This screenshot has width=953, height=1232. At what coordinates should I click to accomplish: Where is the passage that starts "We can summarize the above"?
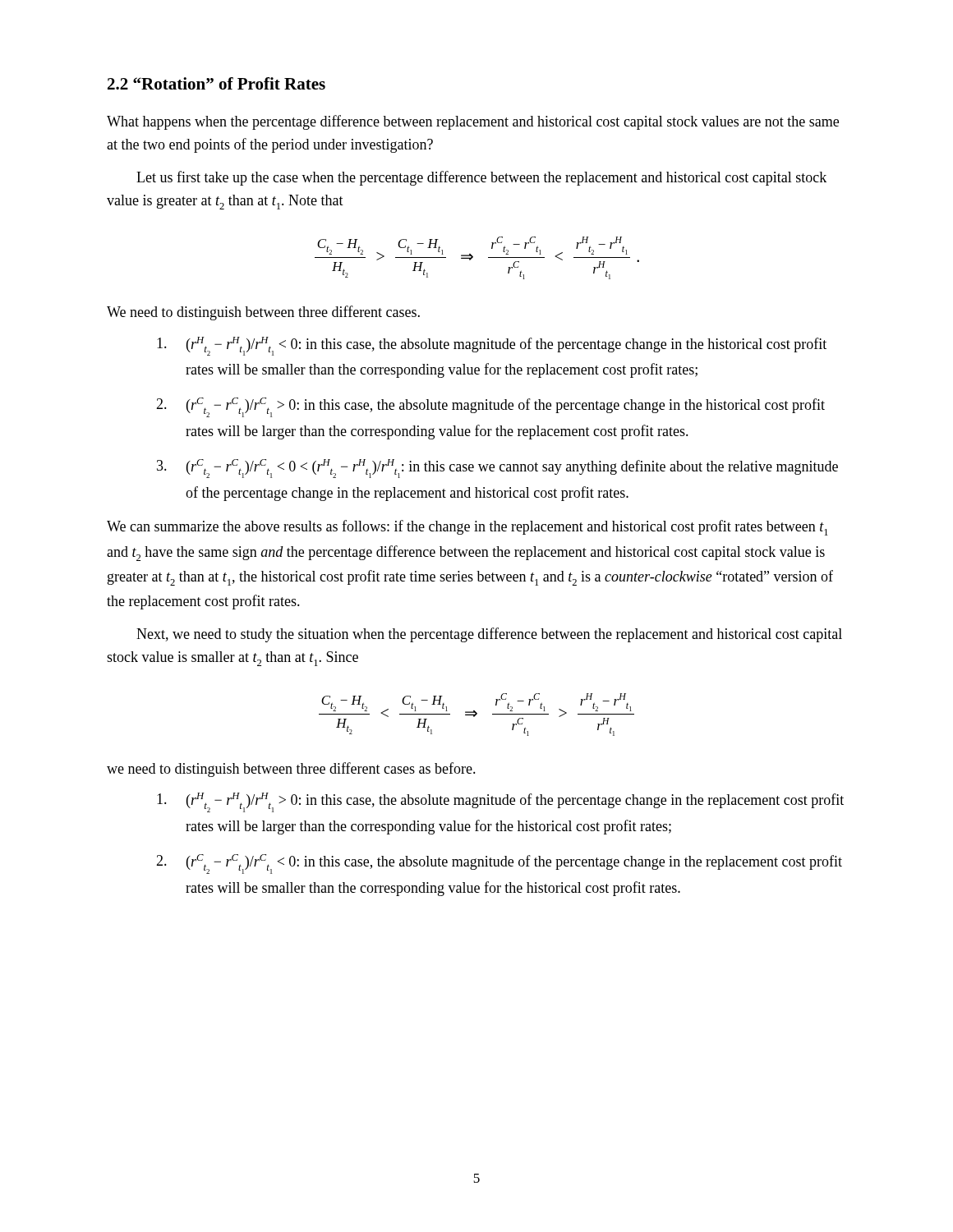click(470, 564)
